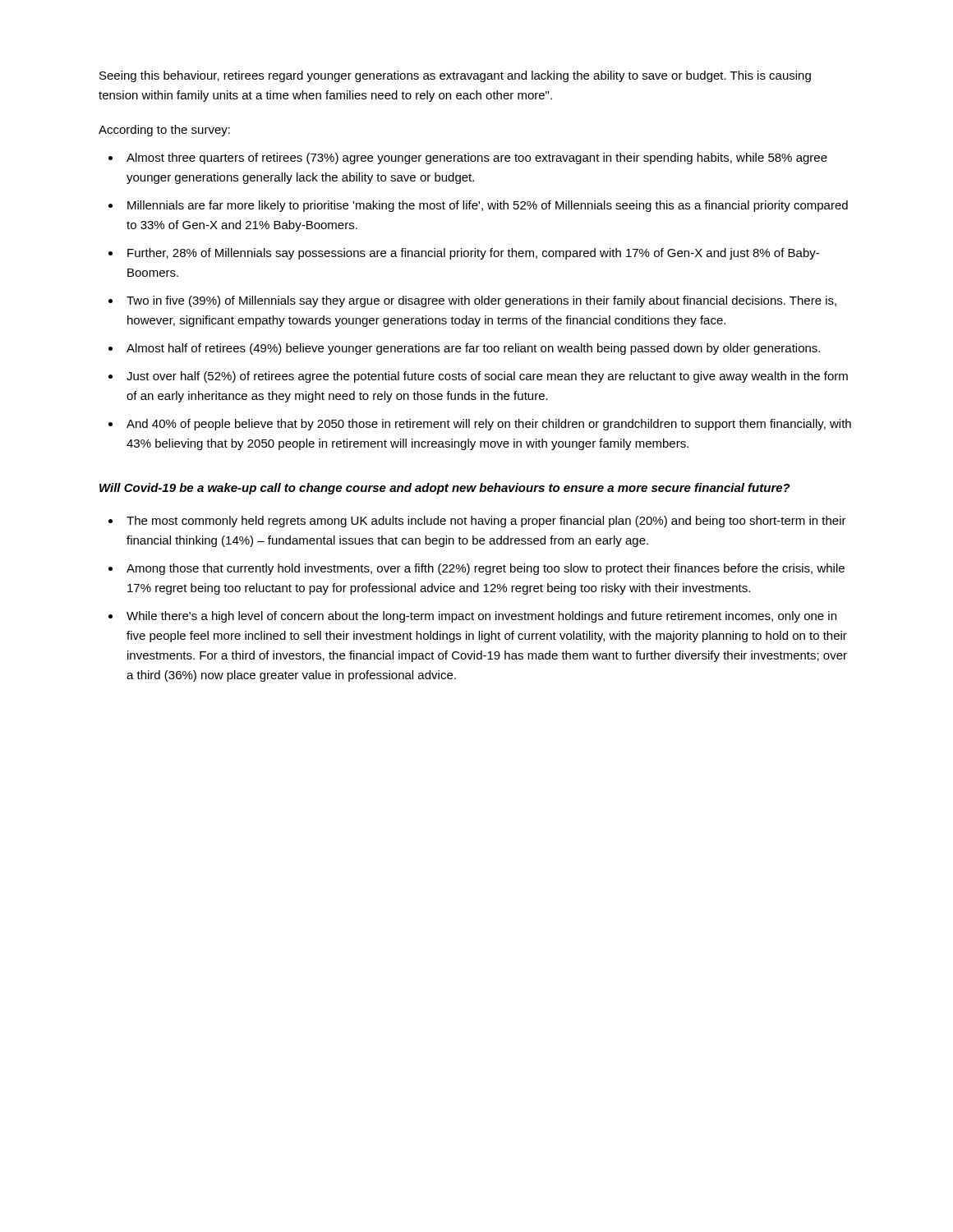Navigate to the text starting "Among those that currently hold investments,"
Viewport: 953px width, 1232px height.
point(486,578)
